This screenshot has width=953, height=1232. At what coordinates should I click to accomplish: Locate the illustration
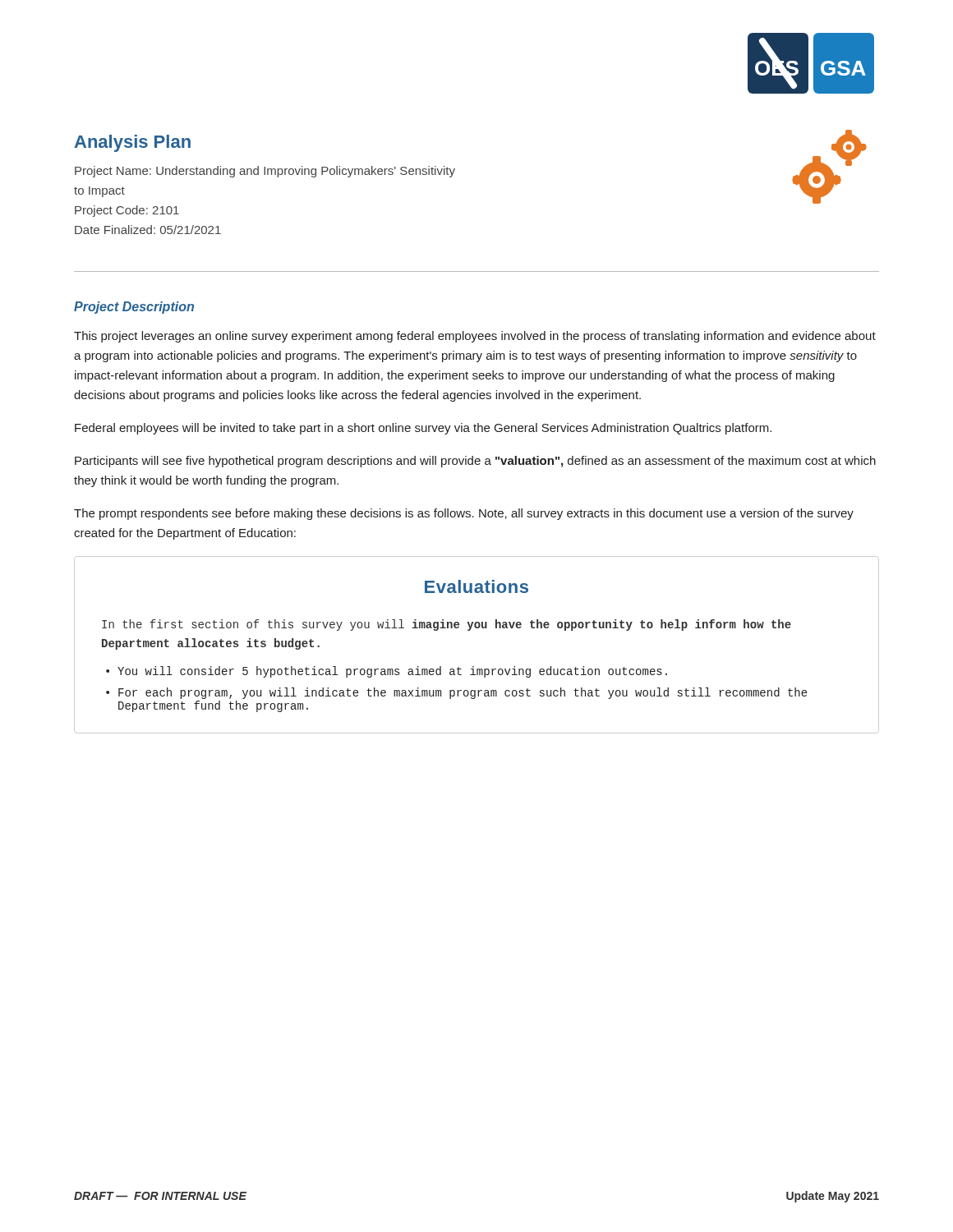pos(834,170)
